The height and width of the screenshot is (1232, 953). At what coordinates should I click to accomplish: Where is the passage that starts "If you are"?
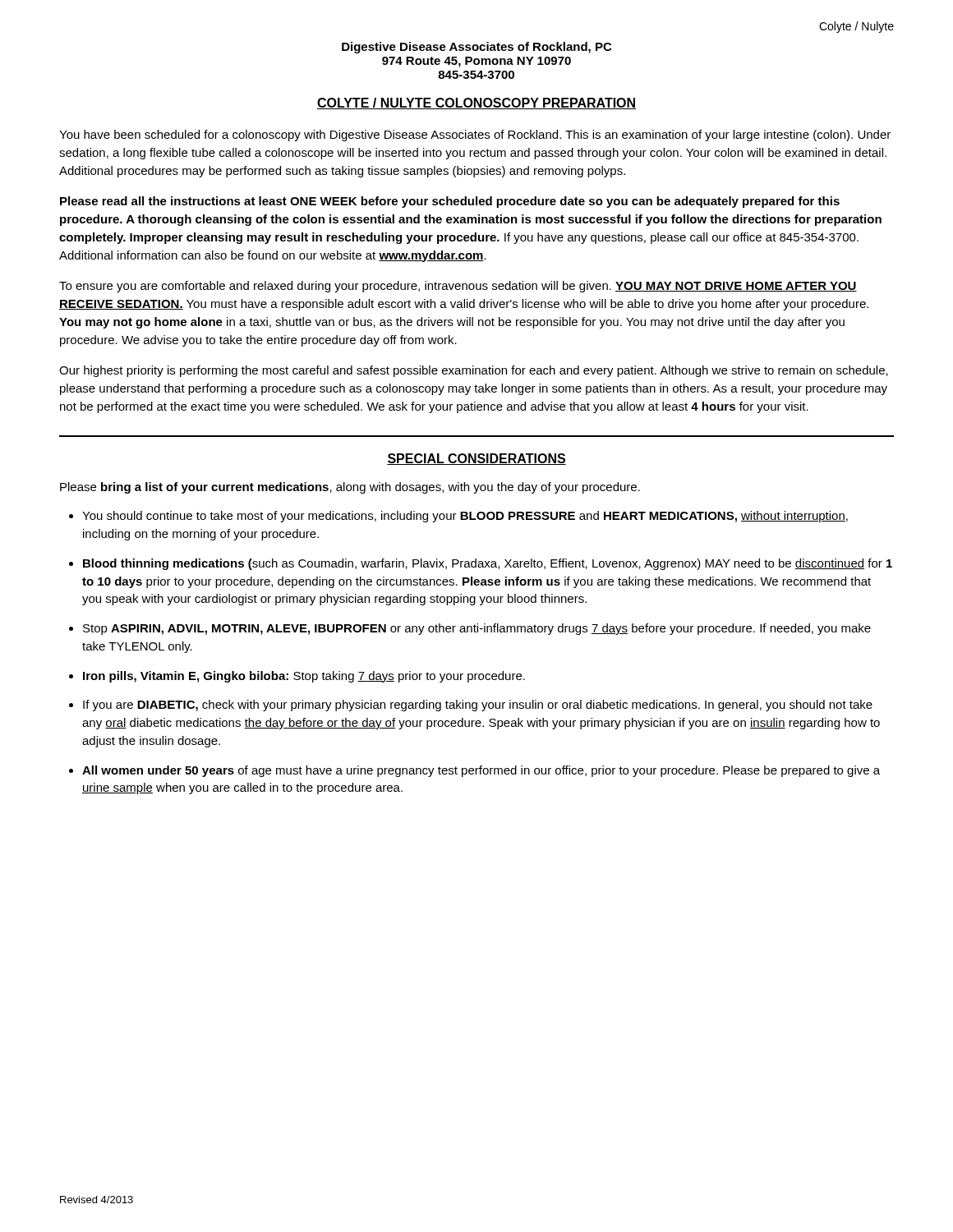[x=481, y=722]
